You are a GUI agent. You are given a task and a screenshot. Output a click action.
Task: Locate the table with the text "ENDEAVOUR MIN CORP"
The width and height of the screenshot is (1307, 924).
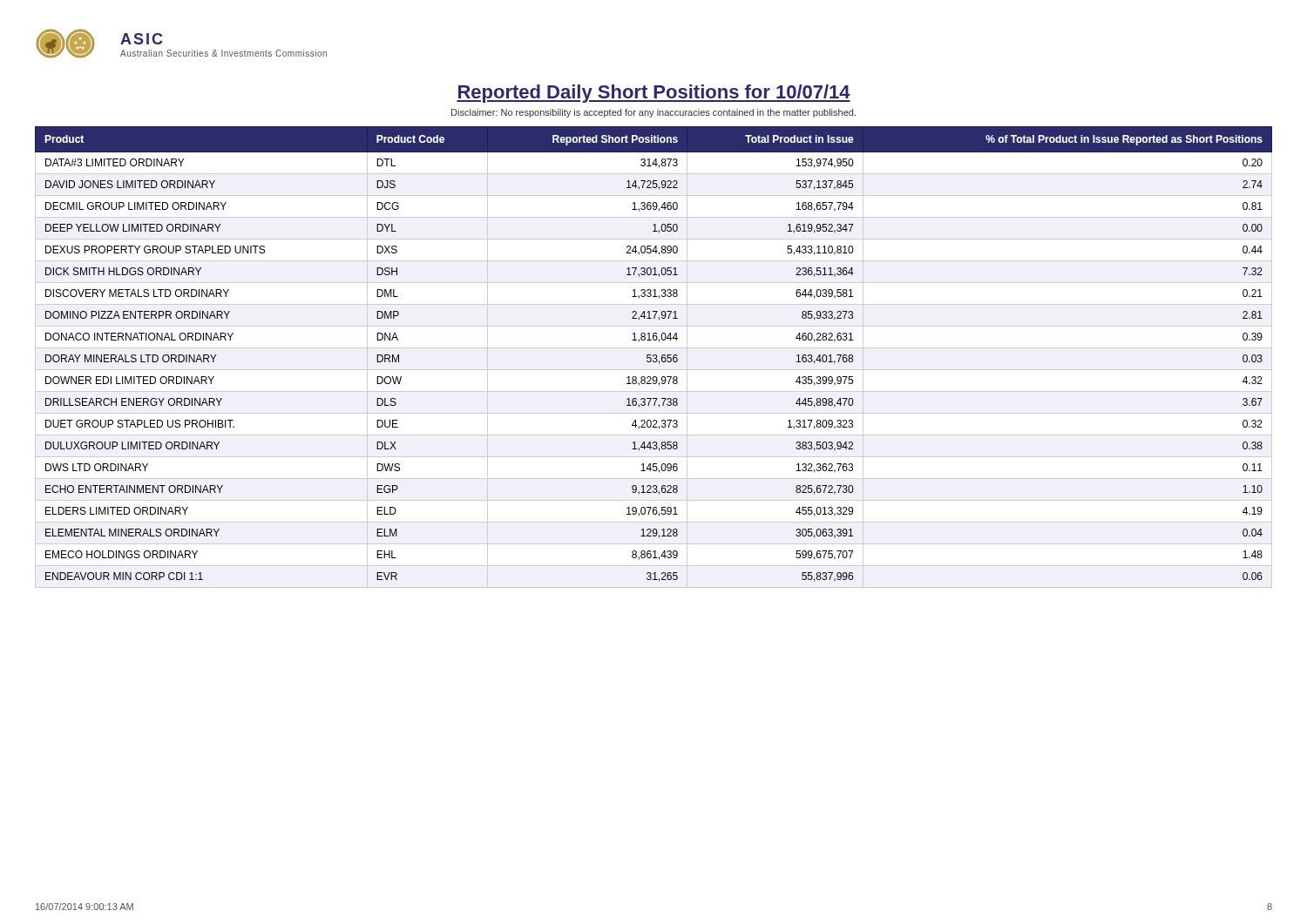[x=654, y=357]
